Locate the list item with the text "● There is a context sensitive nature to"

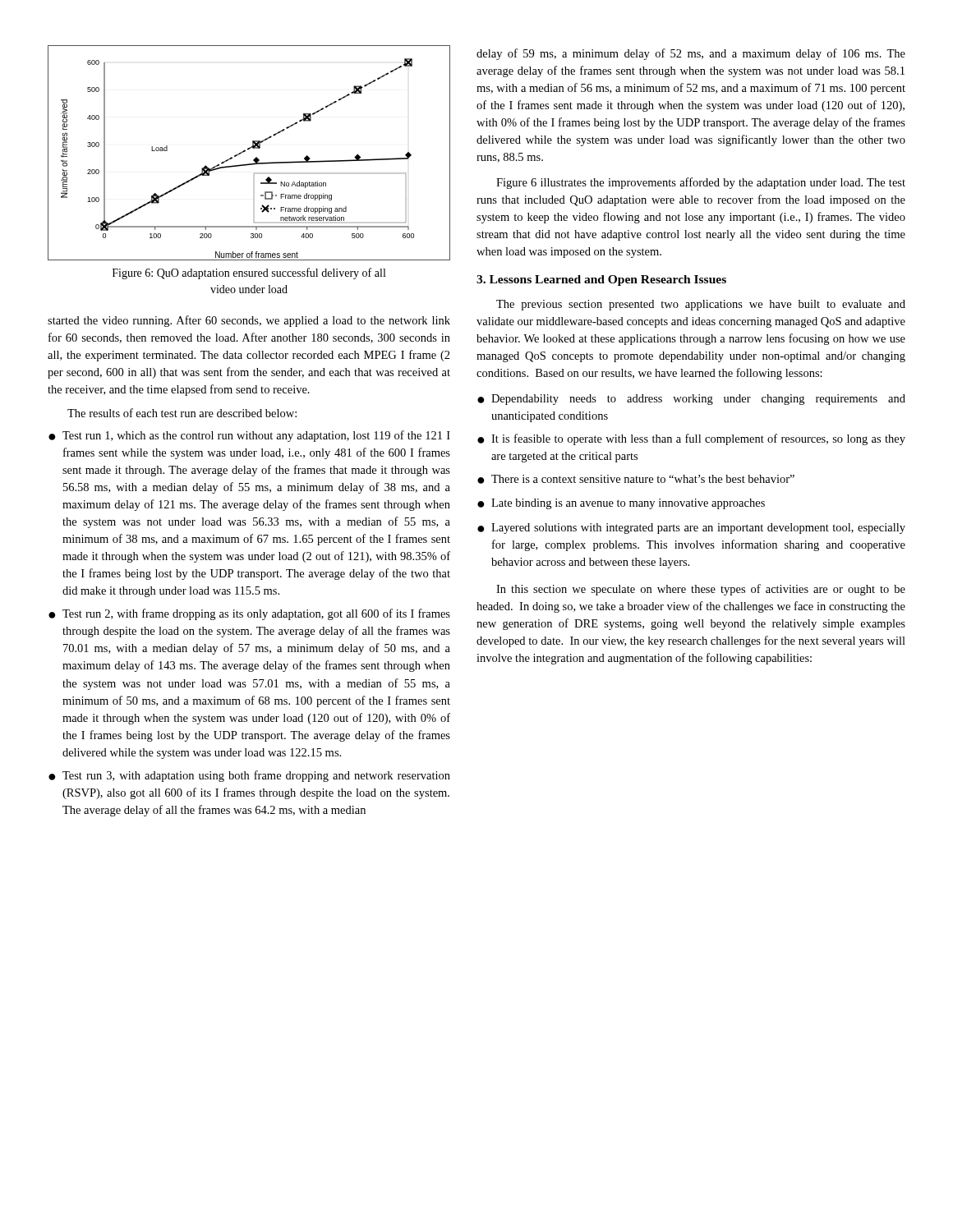(691, 480)
